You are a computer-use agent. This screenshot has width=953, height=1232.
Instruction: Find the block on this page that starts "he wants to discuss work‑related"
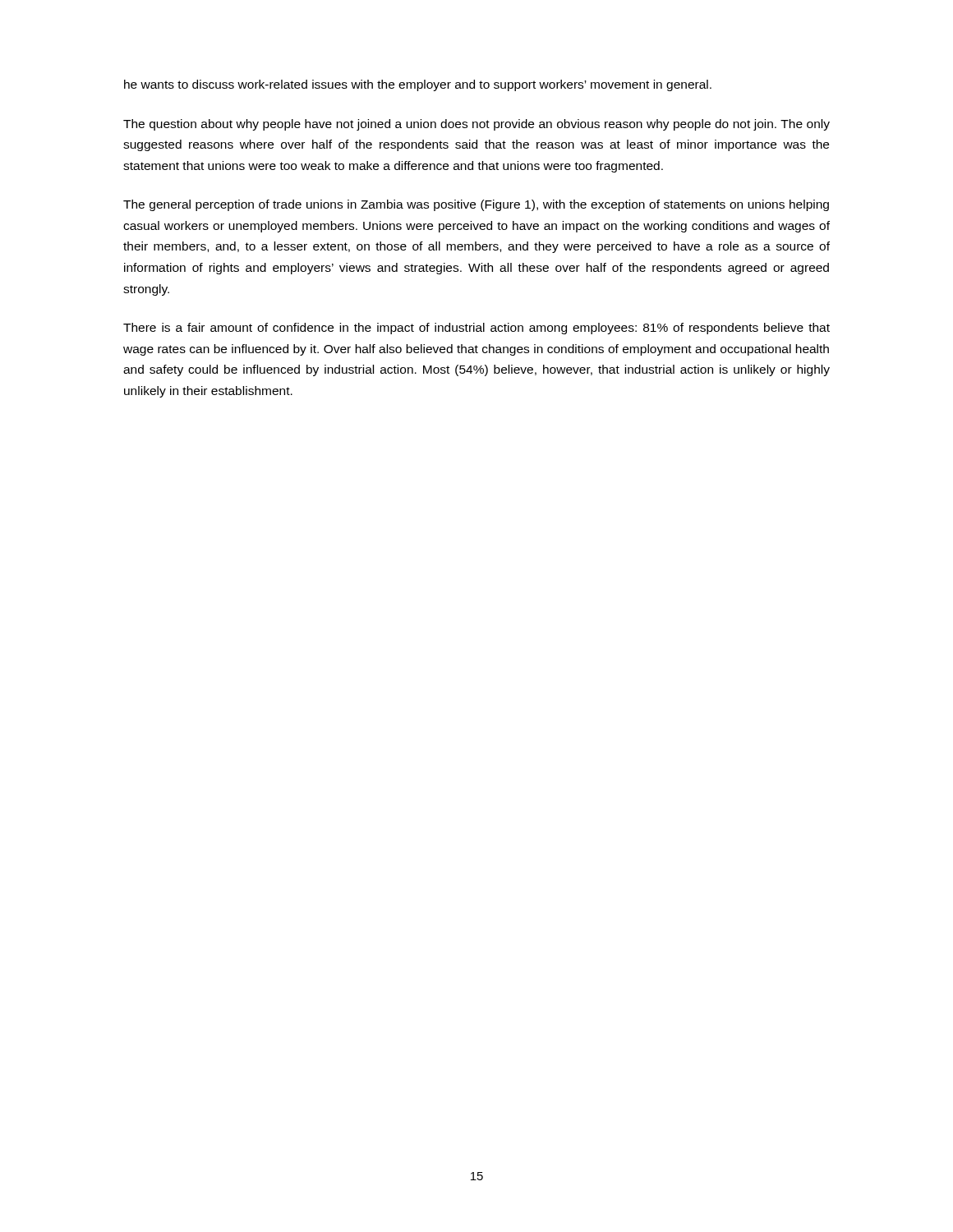[x=418, y=84]
